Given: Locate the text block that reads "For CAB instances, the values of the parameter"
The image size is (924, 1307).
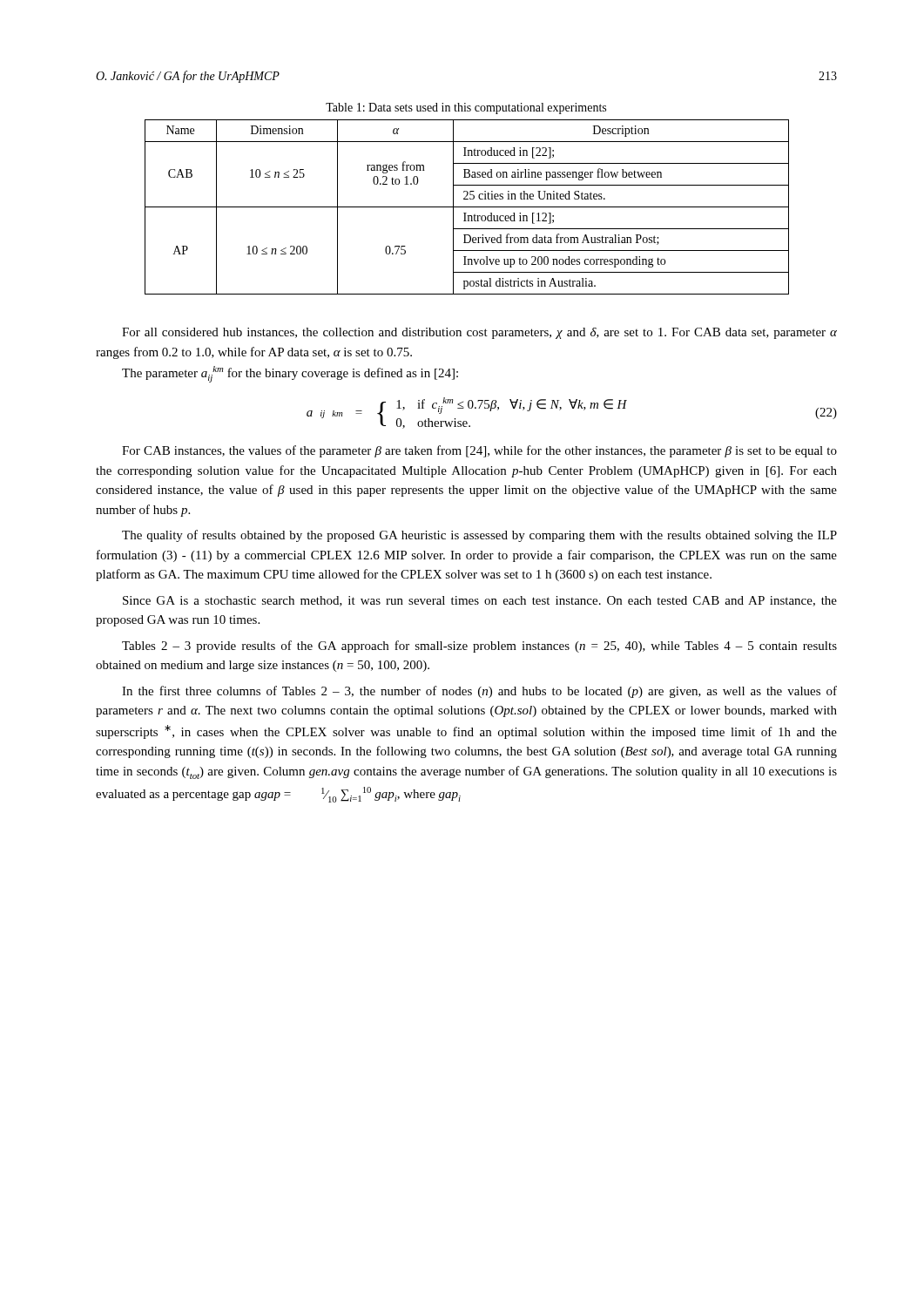Looking at the screenshot, I should (466, 480).
